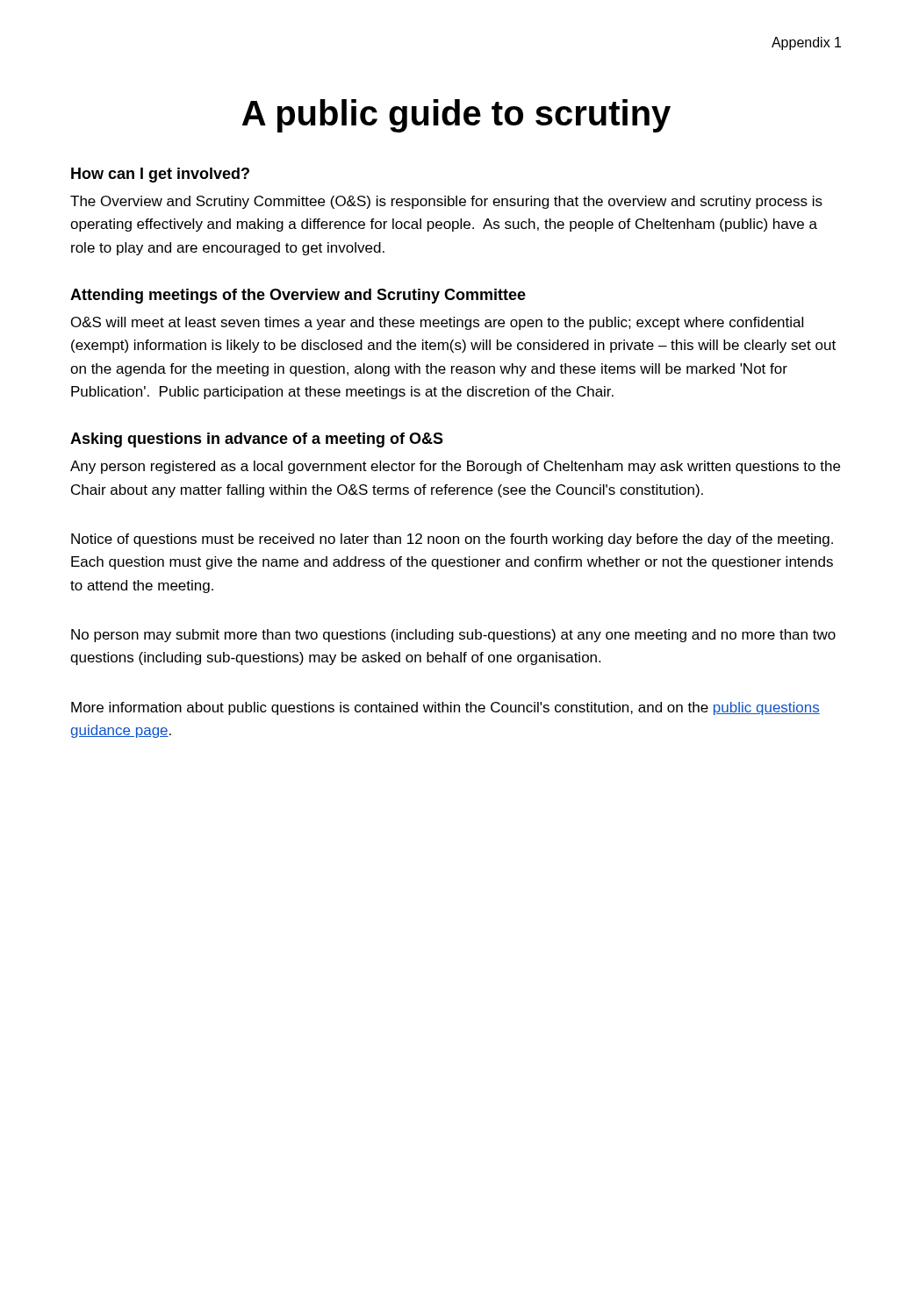Locate the text block containing "Any person registered as a local government elector"
Screen dimensions: 1316x912
click(455, 478)
